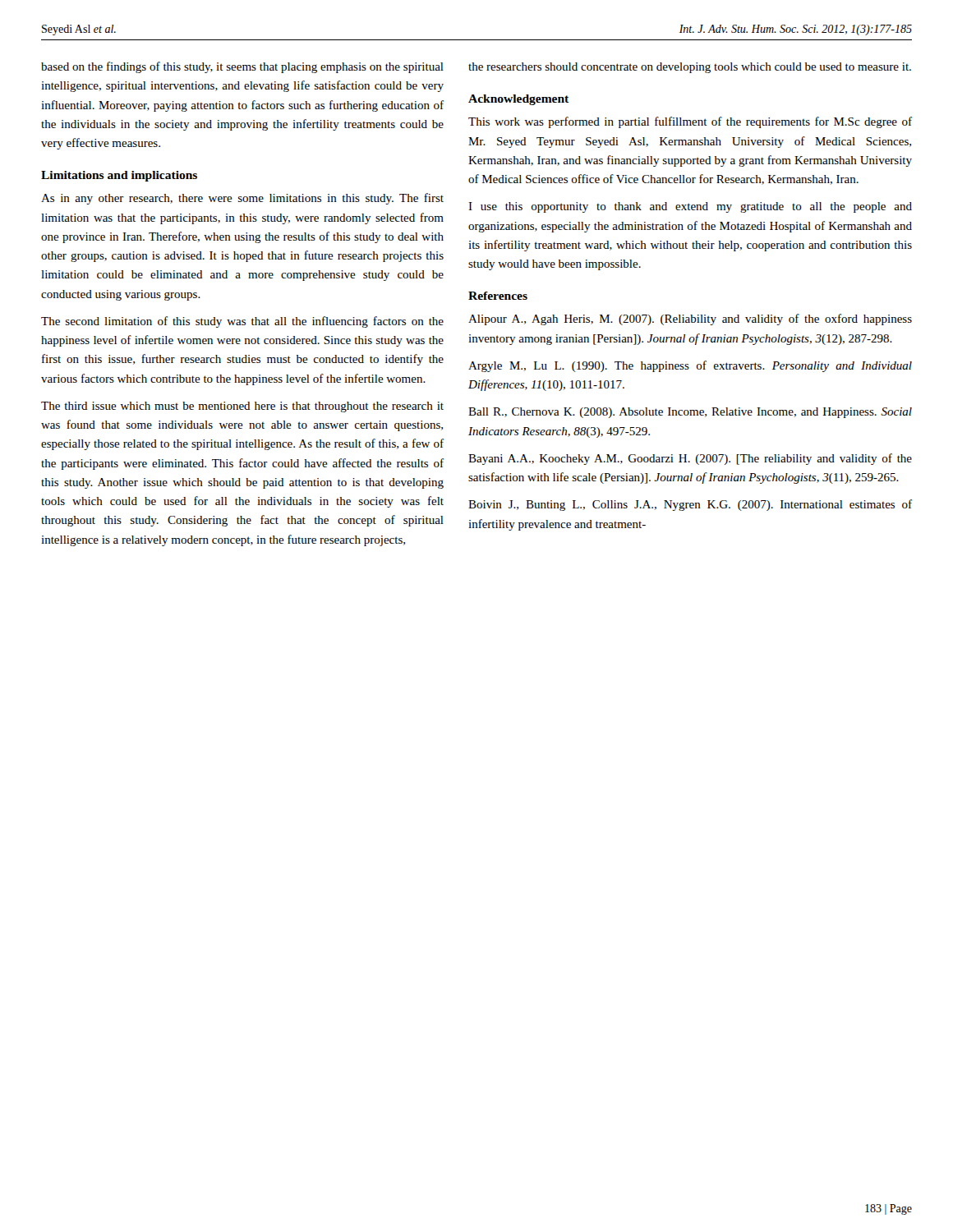Click on the text block containing "Bayani A.A., Koocheky A.M., Goodarzi H. (2007)."
The image size is (953, 1232).
[x=690, y=468]
